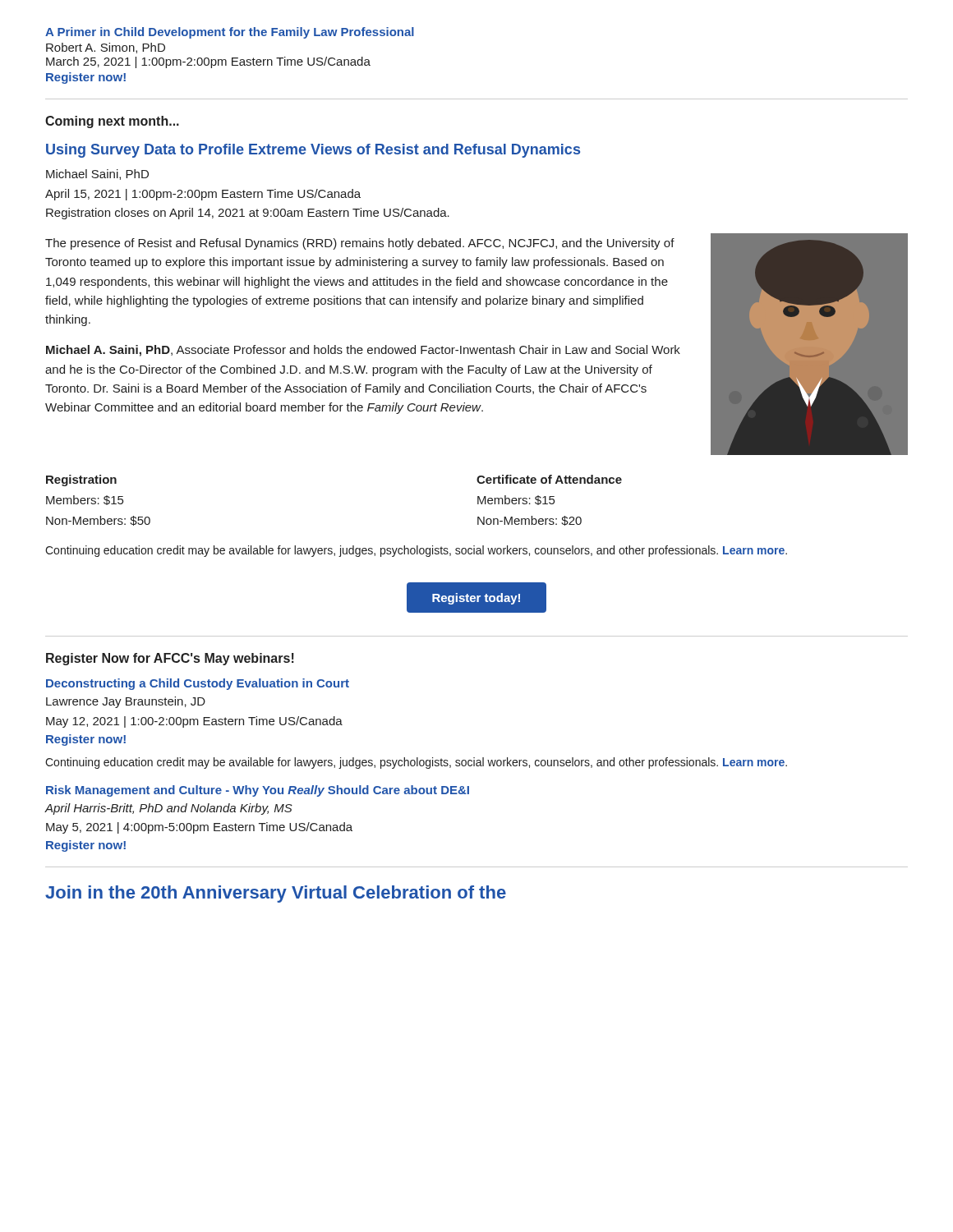Locate the text starting "Coming next month..."
The image size is (953, 1232).
tap(112, 121)
